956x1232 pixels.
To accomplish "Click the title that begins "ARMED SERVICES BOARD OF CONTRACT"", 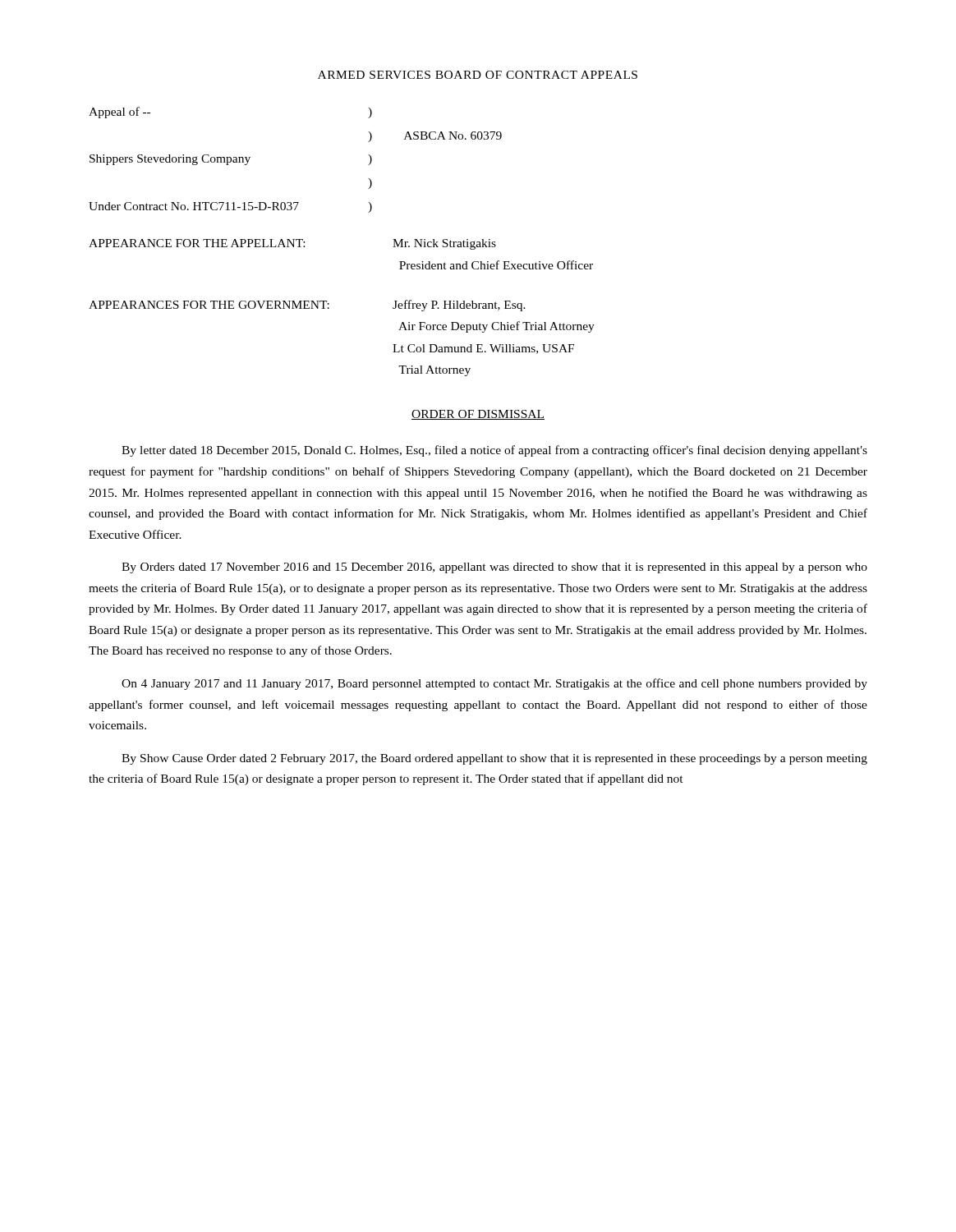I will 478,74.
